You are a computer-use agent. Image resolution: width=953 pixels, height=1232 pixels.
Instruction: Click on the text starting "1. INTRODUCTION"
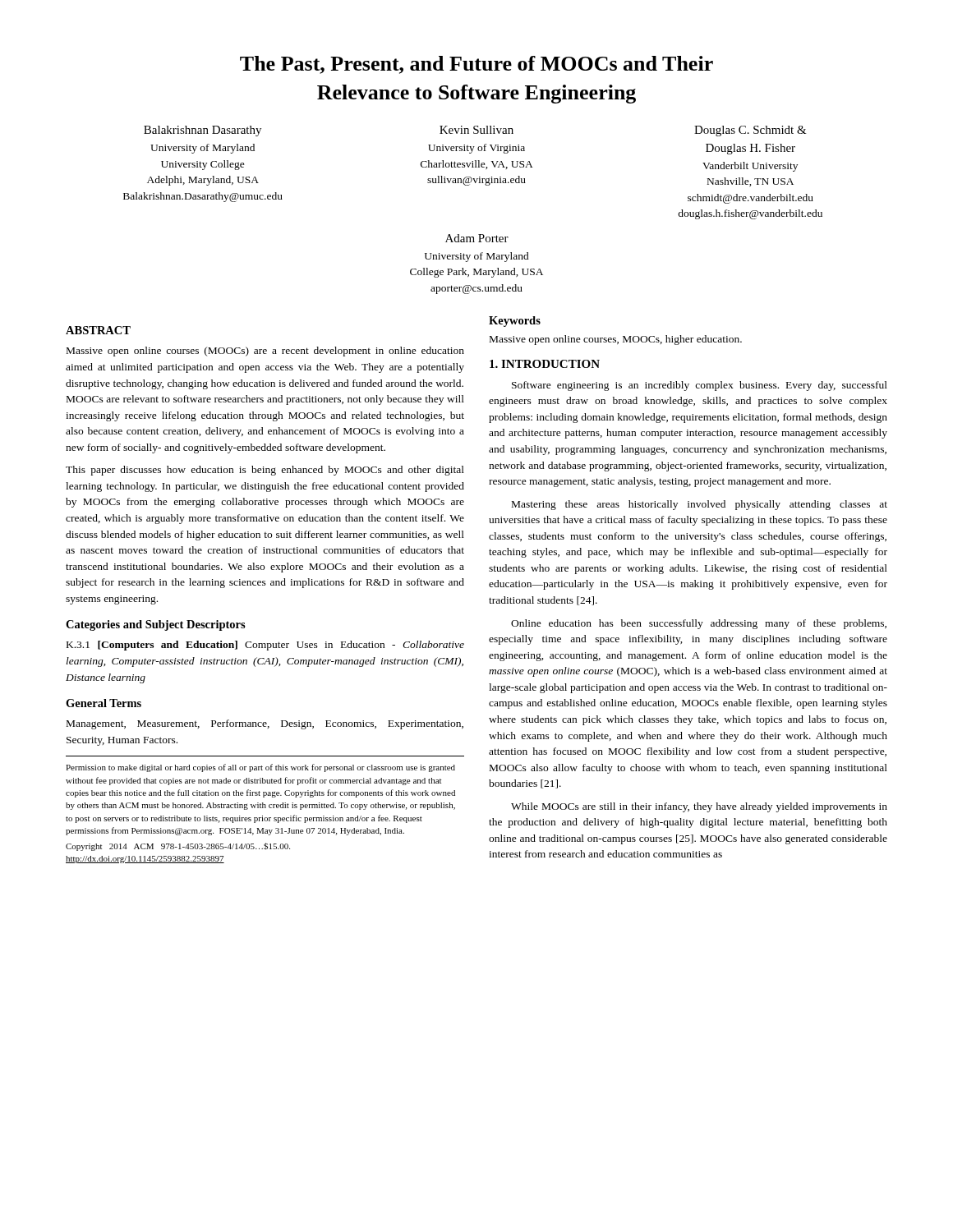[x=544, y=364]
